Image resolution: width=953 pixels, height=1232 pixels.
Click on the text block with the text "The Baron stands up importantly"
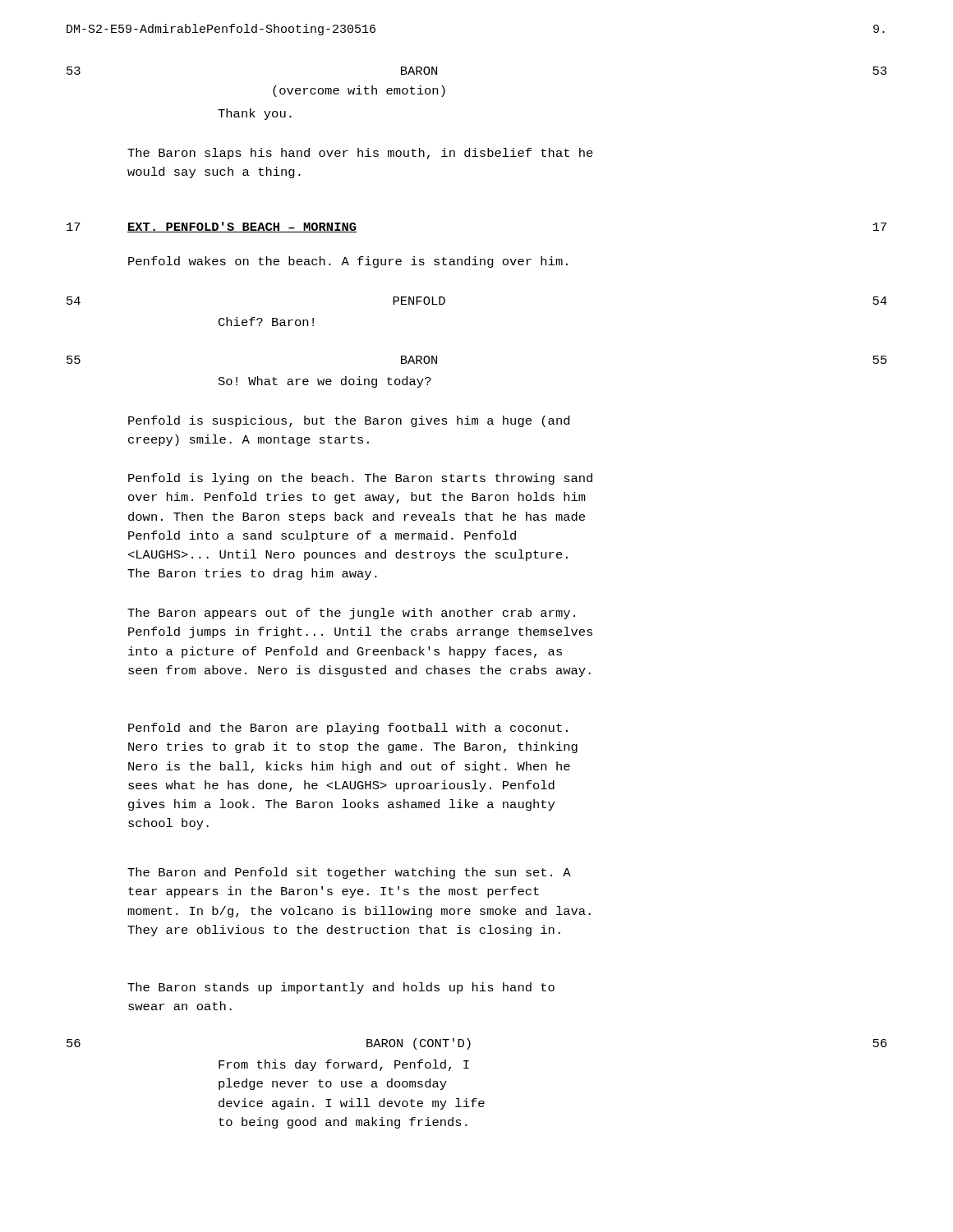pos(341,998)
